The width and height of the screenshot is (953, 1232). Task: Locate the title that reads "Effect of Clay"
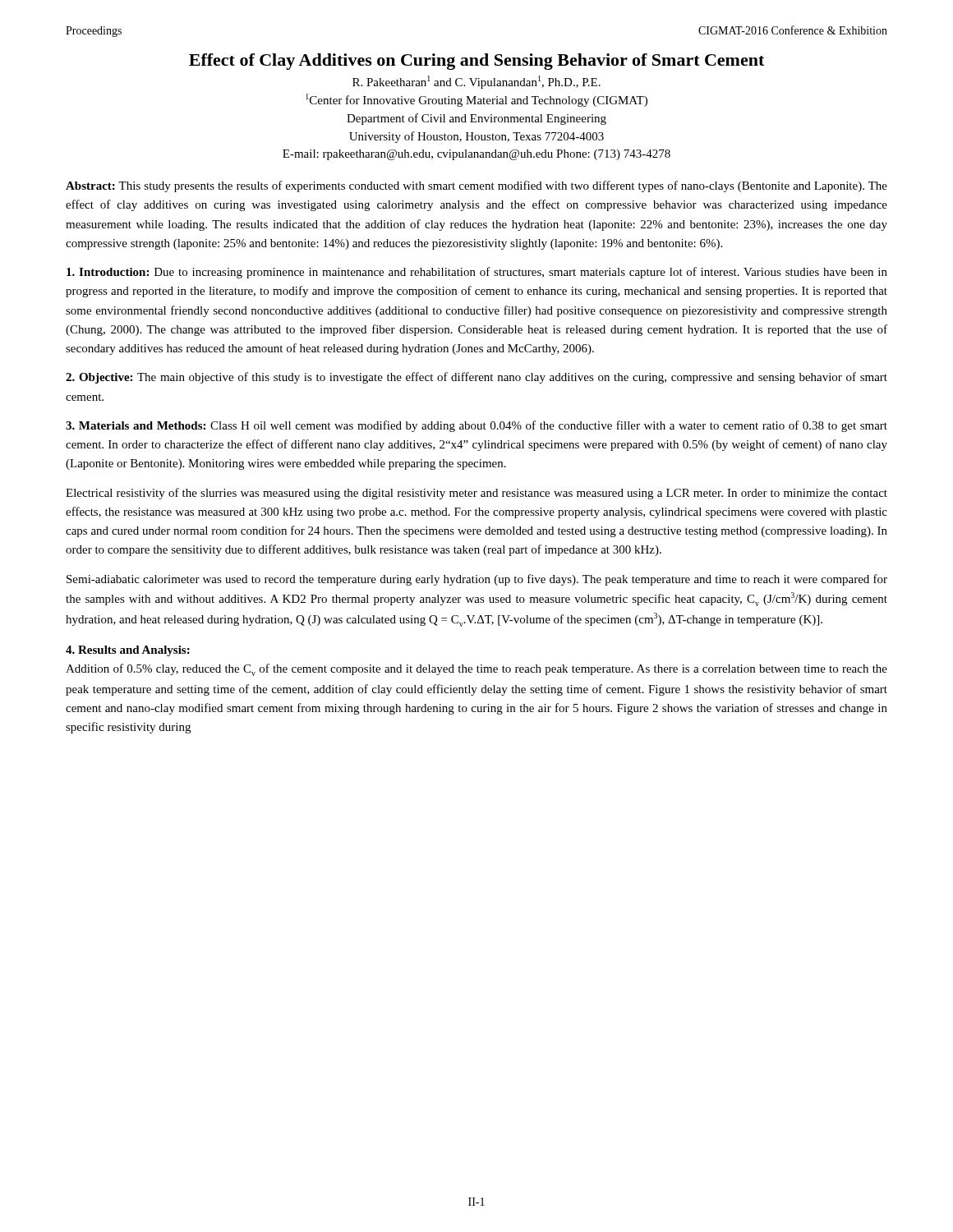476,60
